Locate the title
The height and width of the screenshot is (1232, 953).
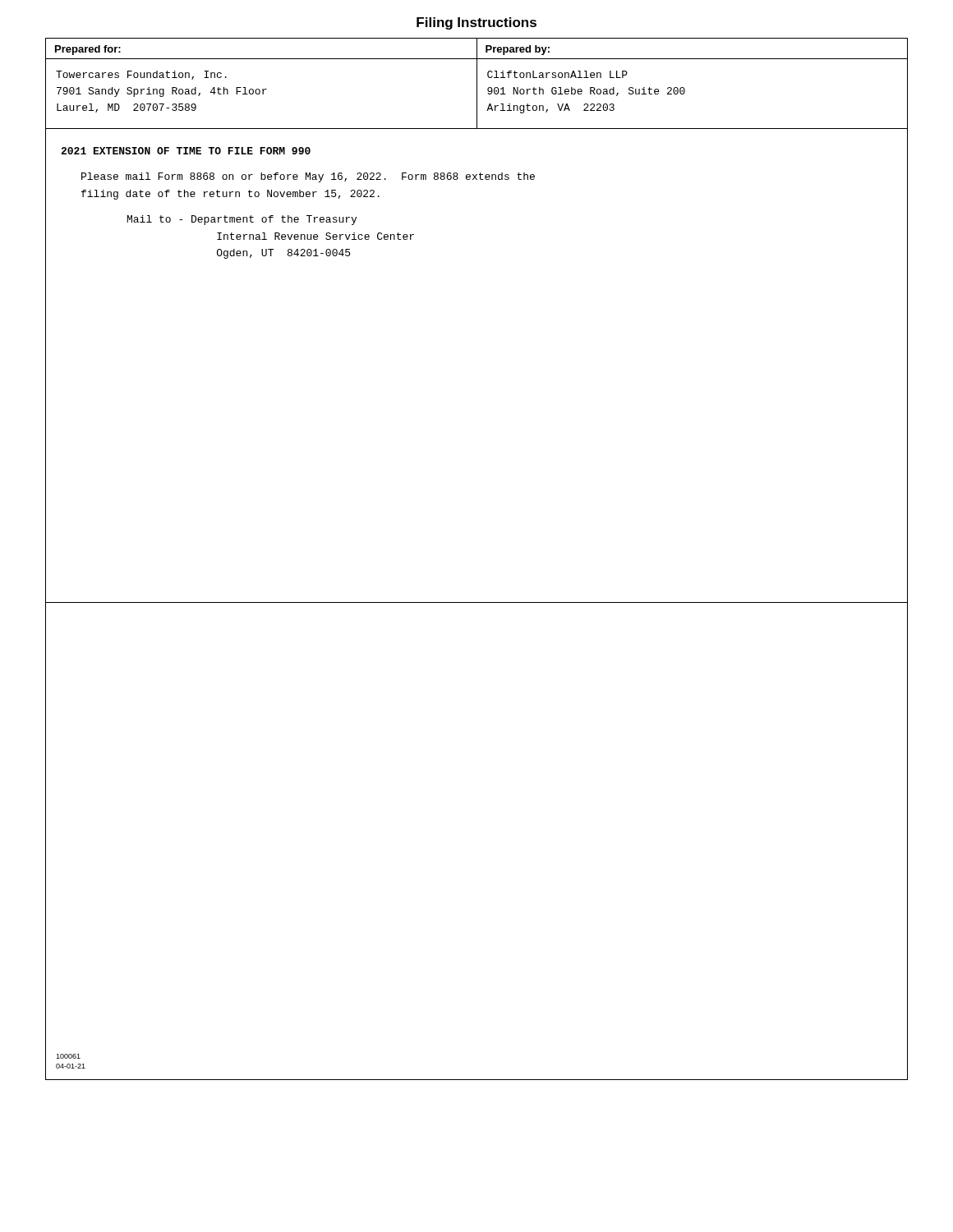coord(476,23)
